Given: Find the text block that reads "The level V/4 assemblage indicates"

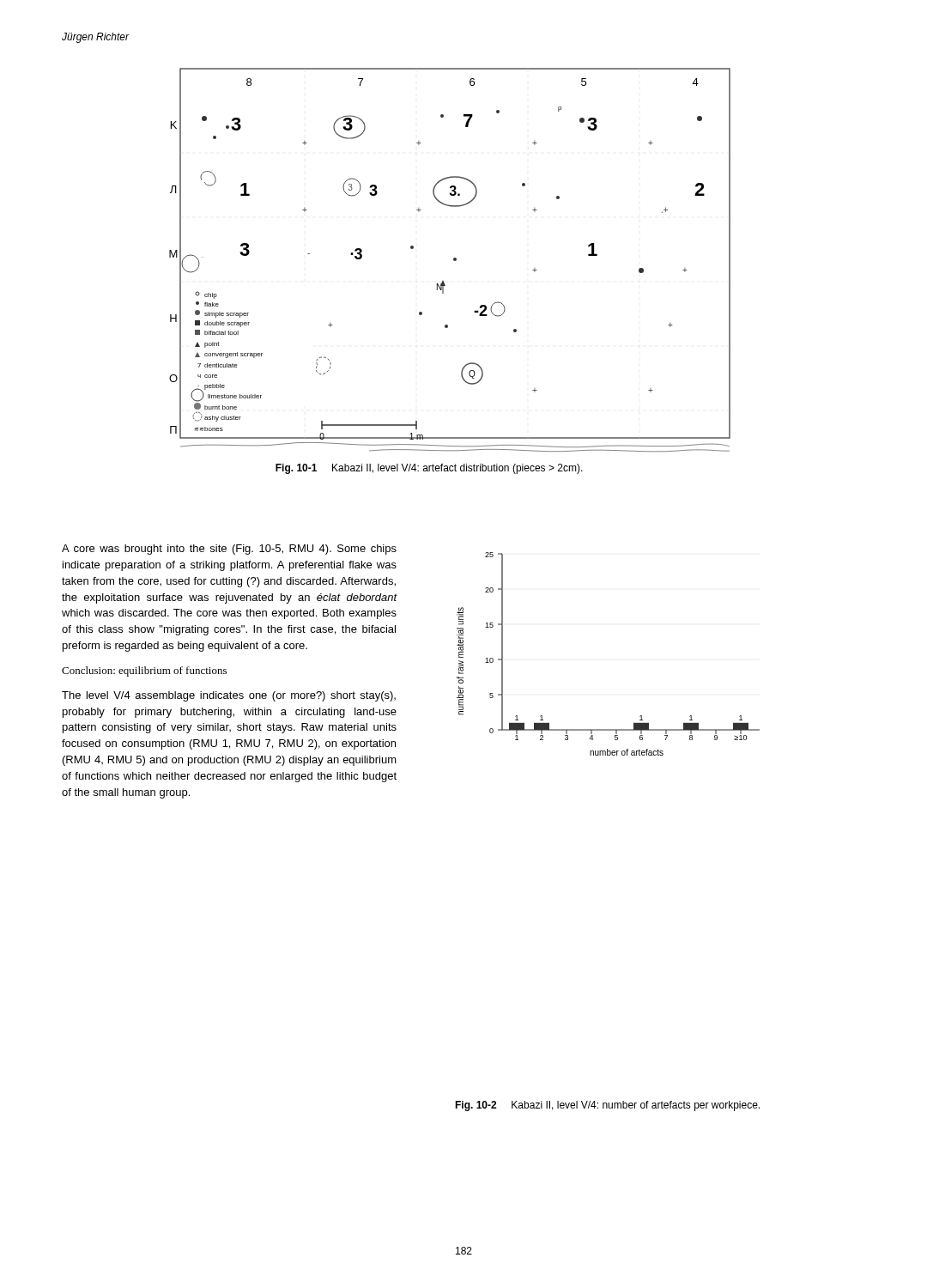Looking at the screenshot, I should click(x=229, y=744).
